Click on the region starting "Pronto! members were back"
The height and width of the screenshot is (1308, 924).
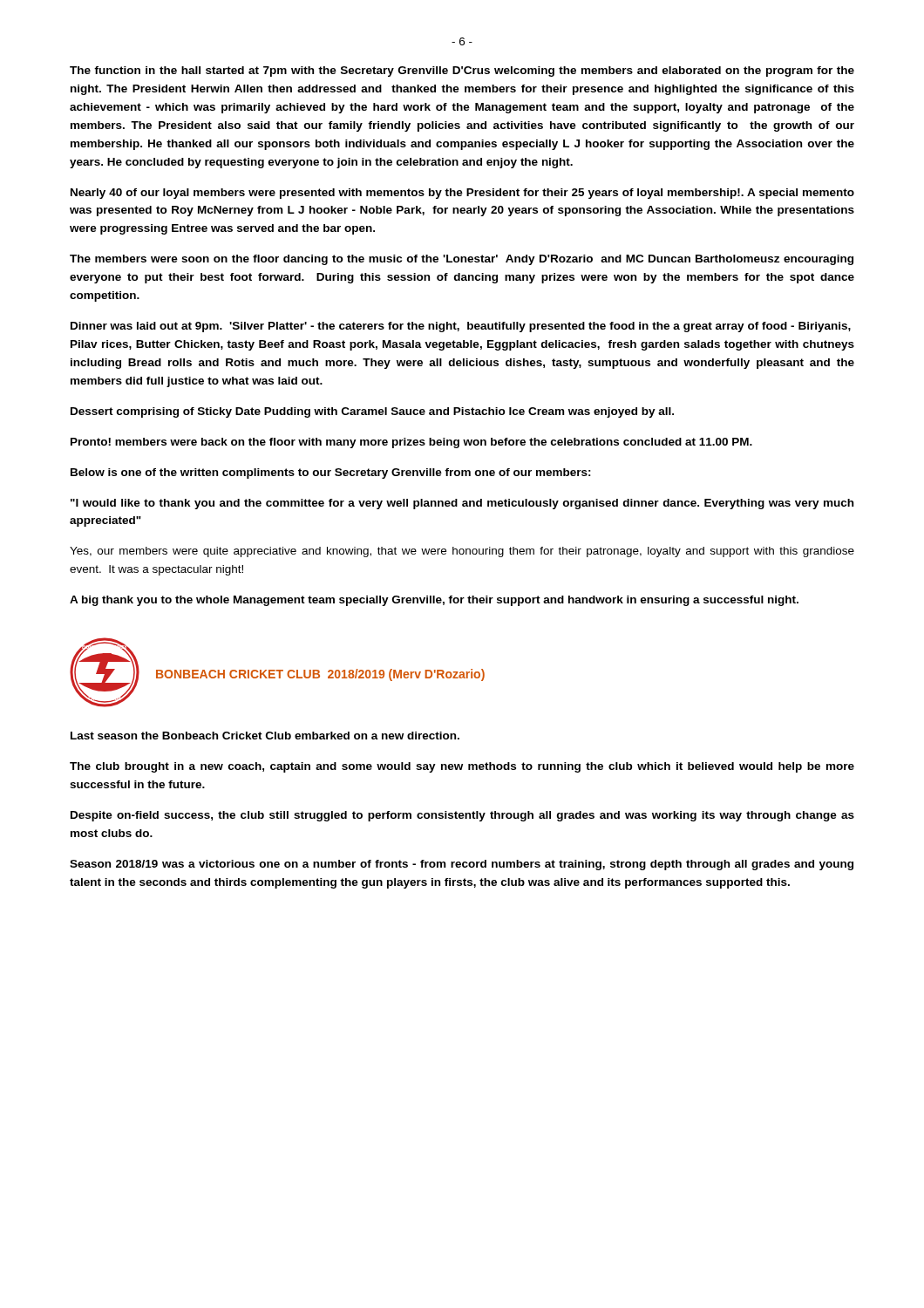(411, 441)
